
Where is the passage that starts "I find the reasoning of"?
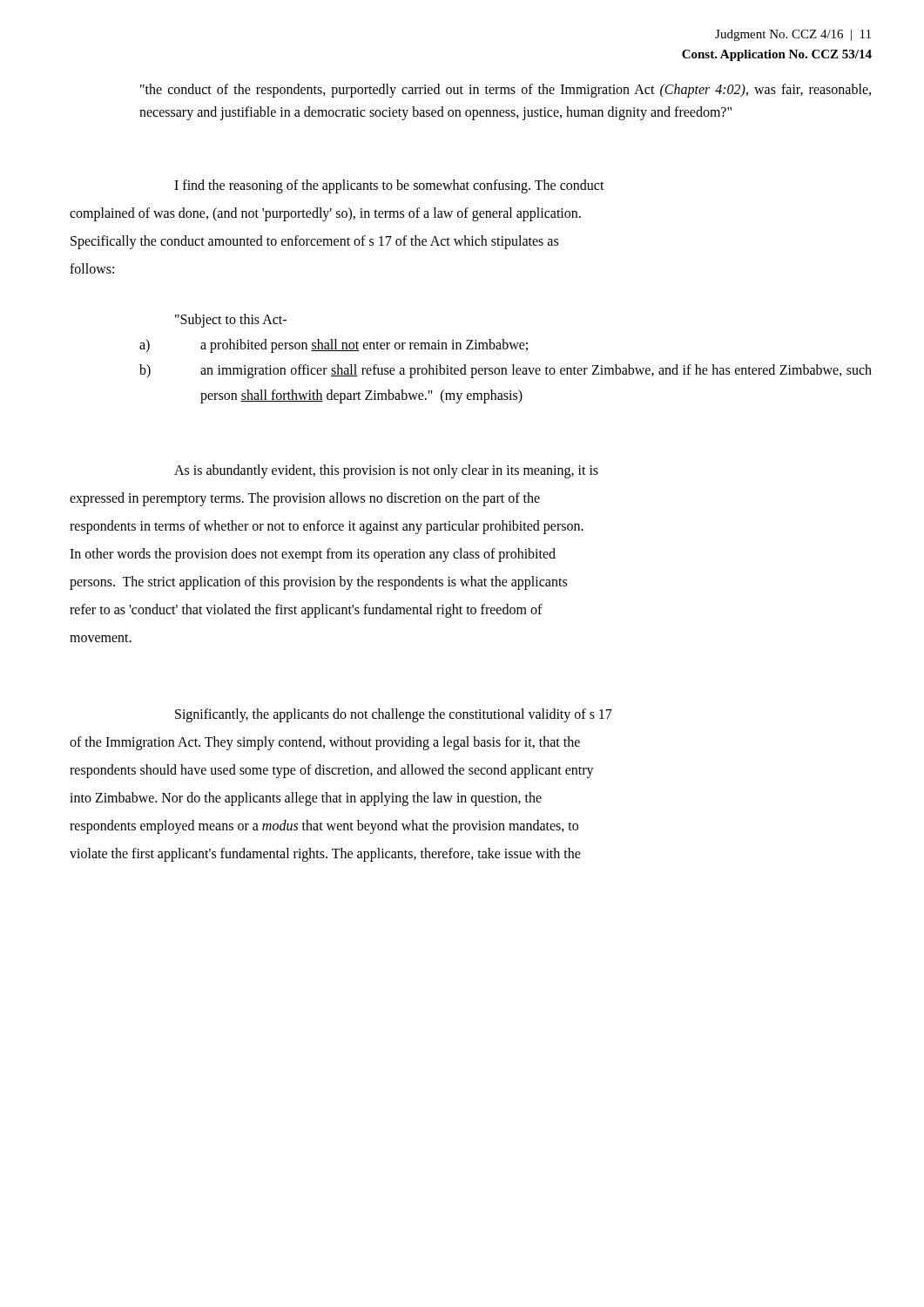tap(389, 185)
